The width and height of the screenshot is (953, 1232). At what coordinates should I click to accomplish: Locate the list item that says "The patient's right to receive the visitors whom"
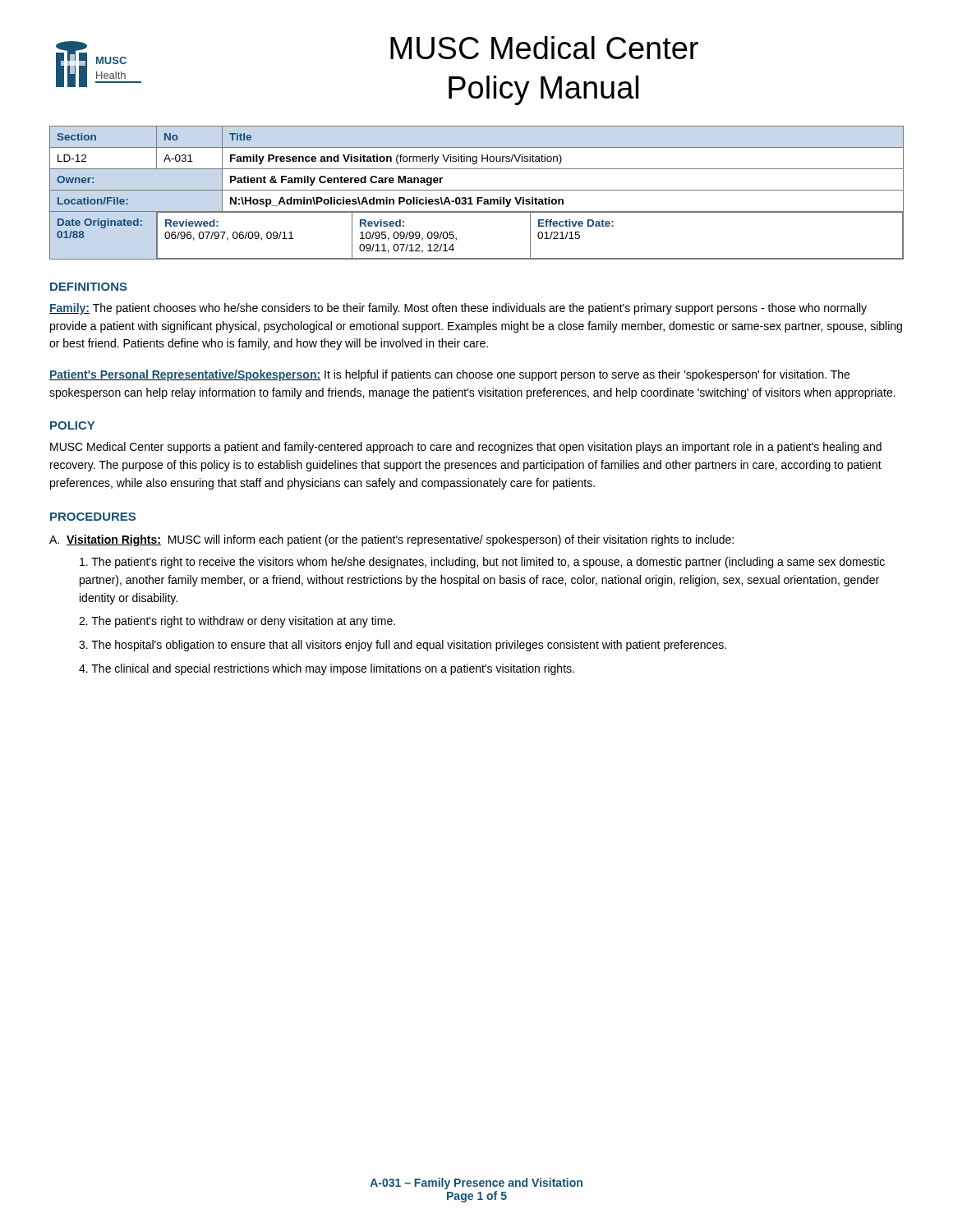[482, 580]
